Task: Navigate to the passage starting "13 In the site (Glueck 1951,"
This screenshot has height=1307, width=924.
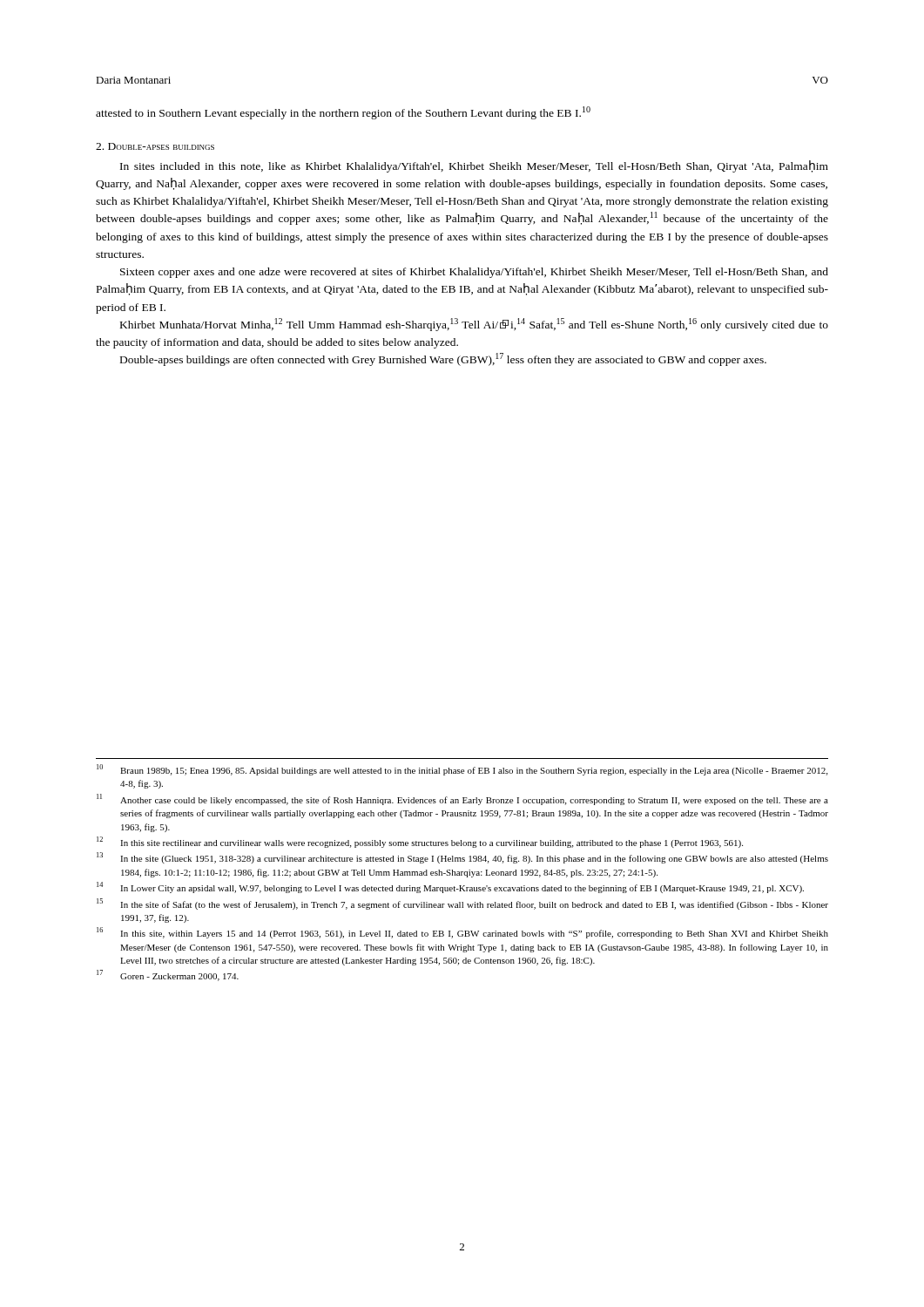Action: click(462, 866)
